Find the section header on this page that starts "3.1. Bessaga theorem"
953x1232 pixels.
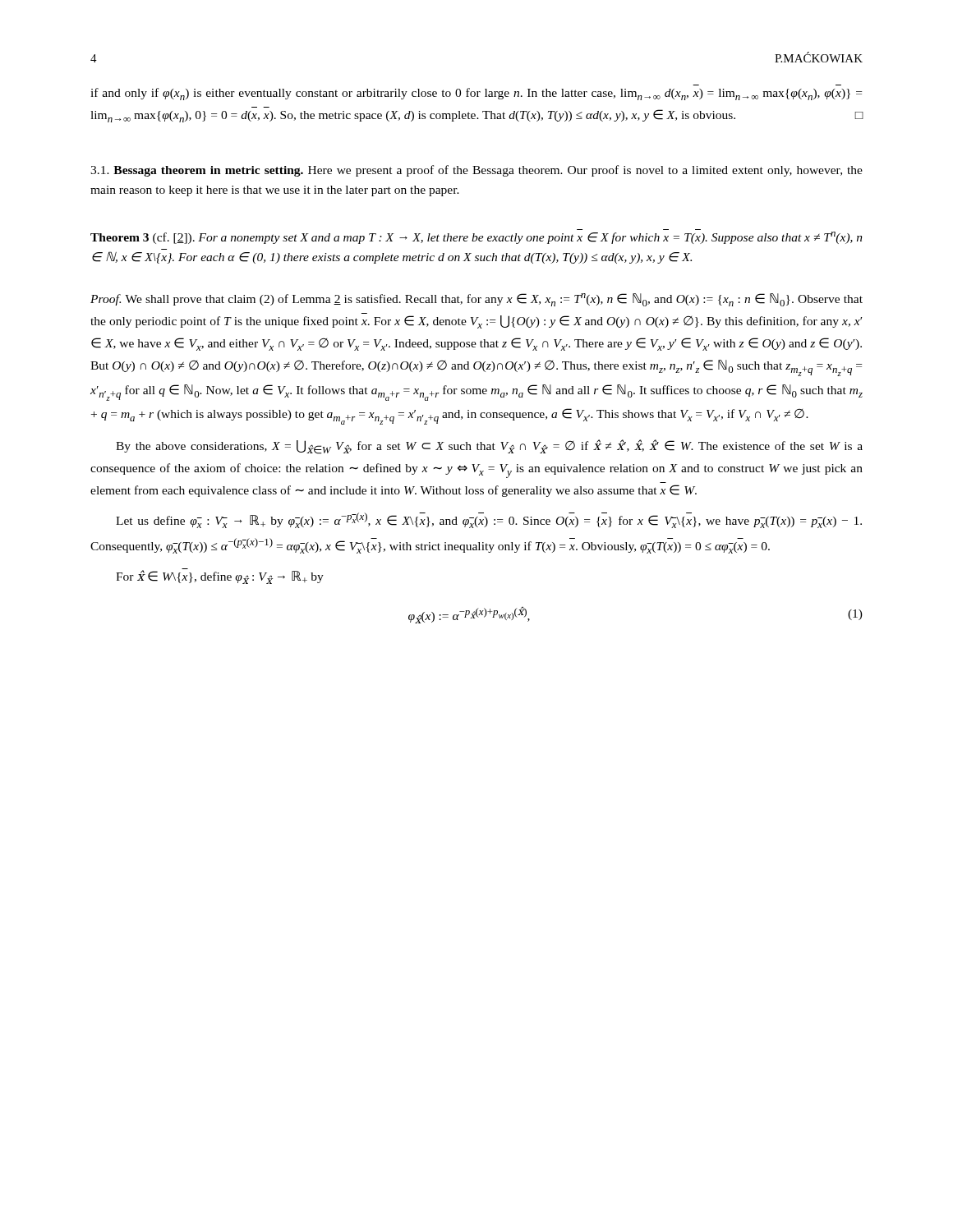476,180
